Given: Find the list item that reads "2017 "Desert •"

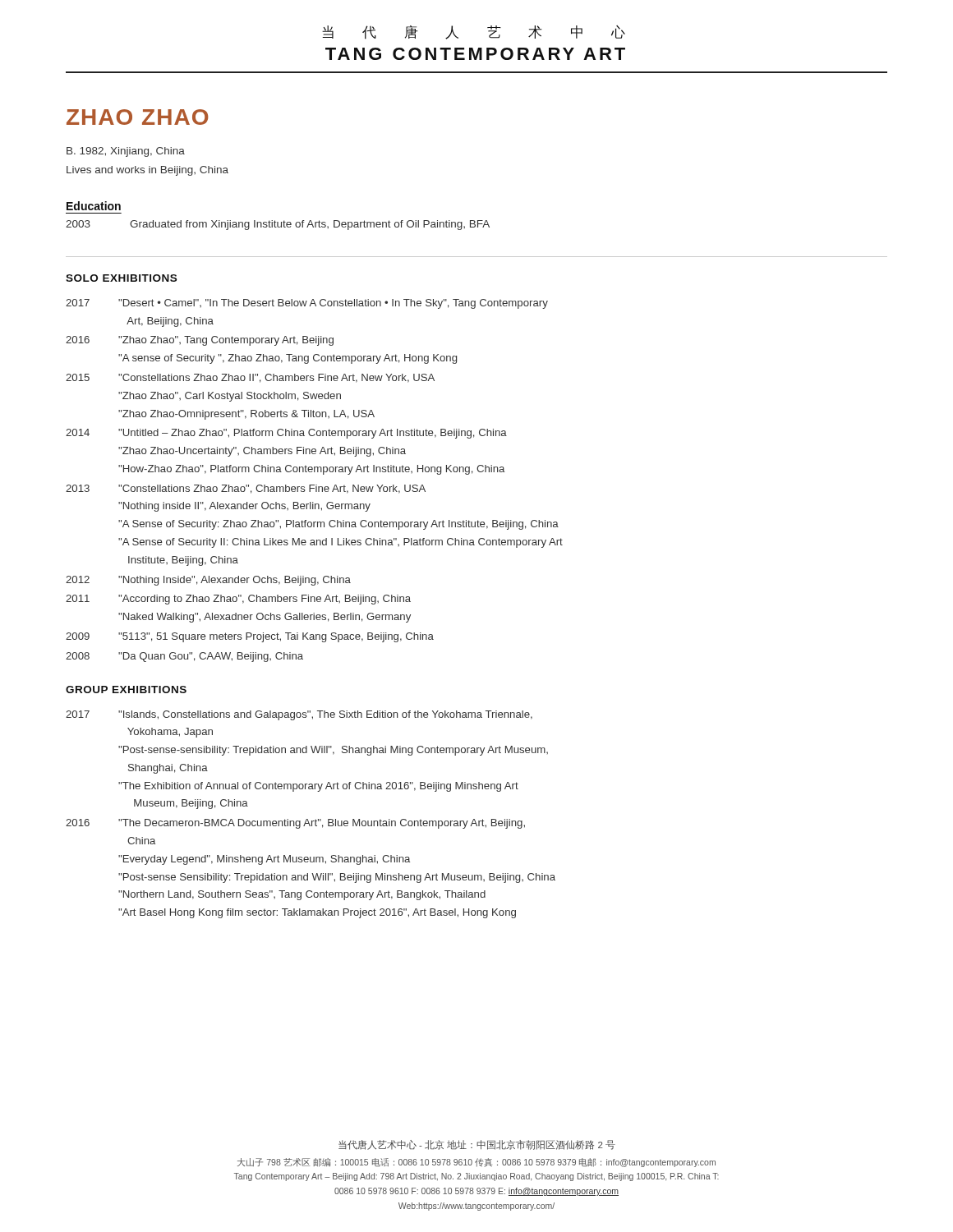Looking at the screenshot, I should tap(476, 312).
